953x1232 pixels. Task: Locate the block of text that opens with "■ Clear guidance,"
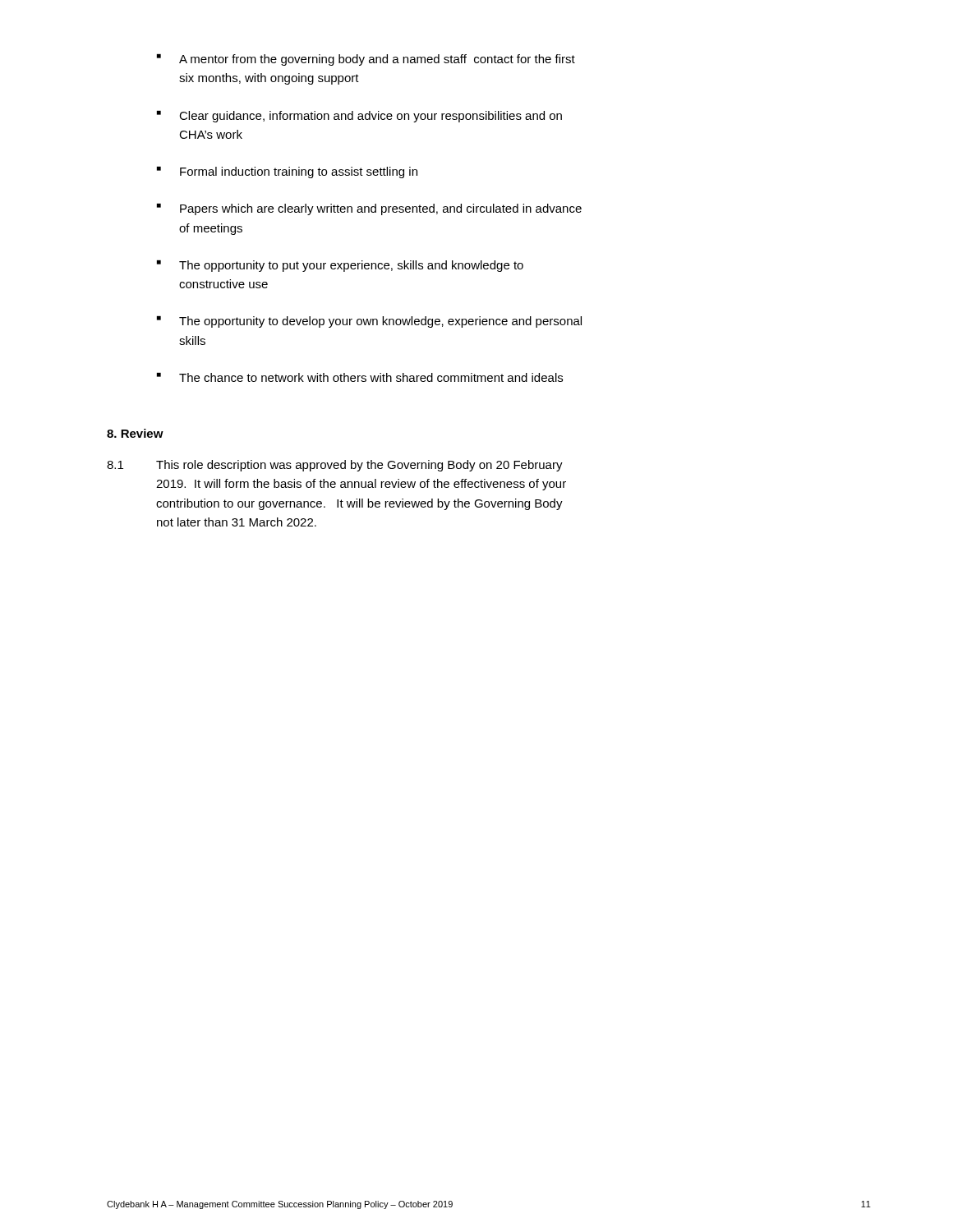click(359, 125)
